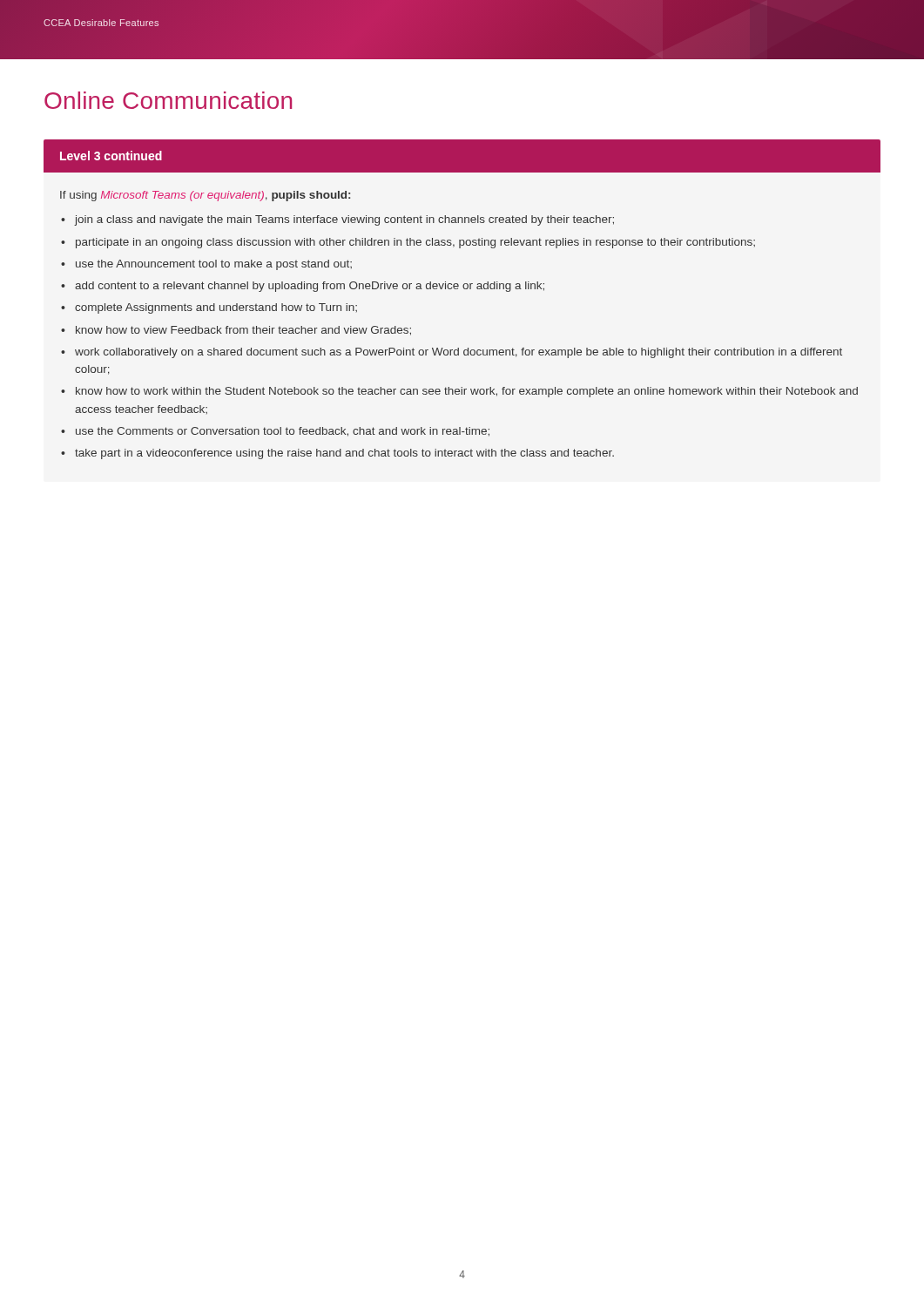
Task: Find "Online Communication" on this page
Action: coord(168,100)
